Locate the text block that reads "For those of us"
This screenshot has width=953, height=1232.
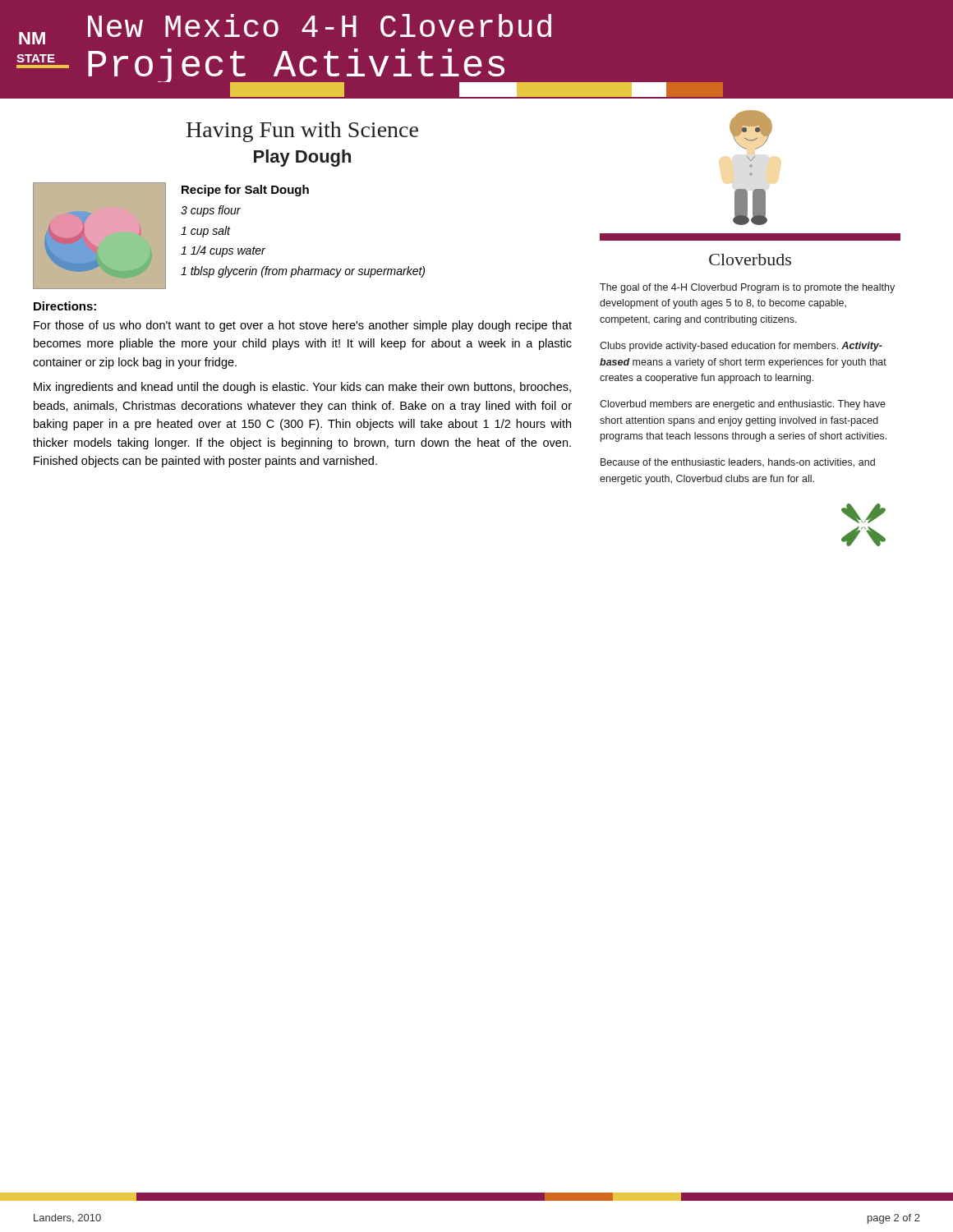click(x=302, y=344)
